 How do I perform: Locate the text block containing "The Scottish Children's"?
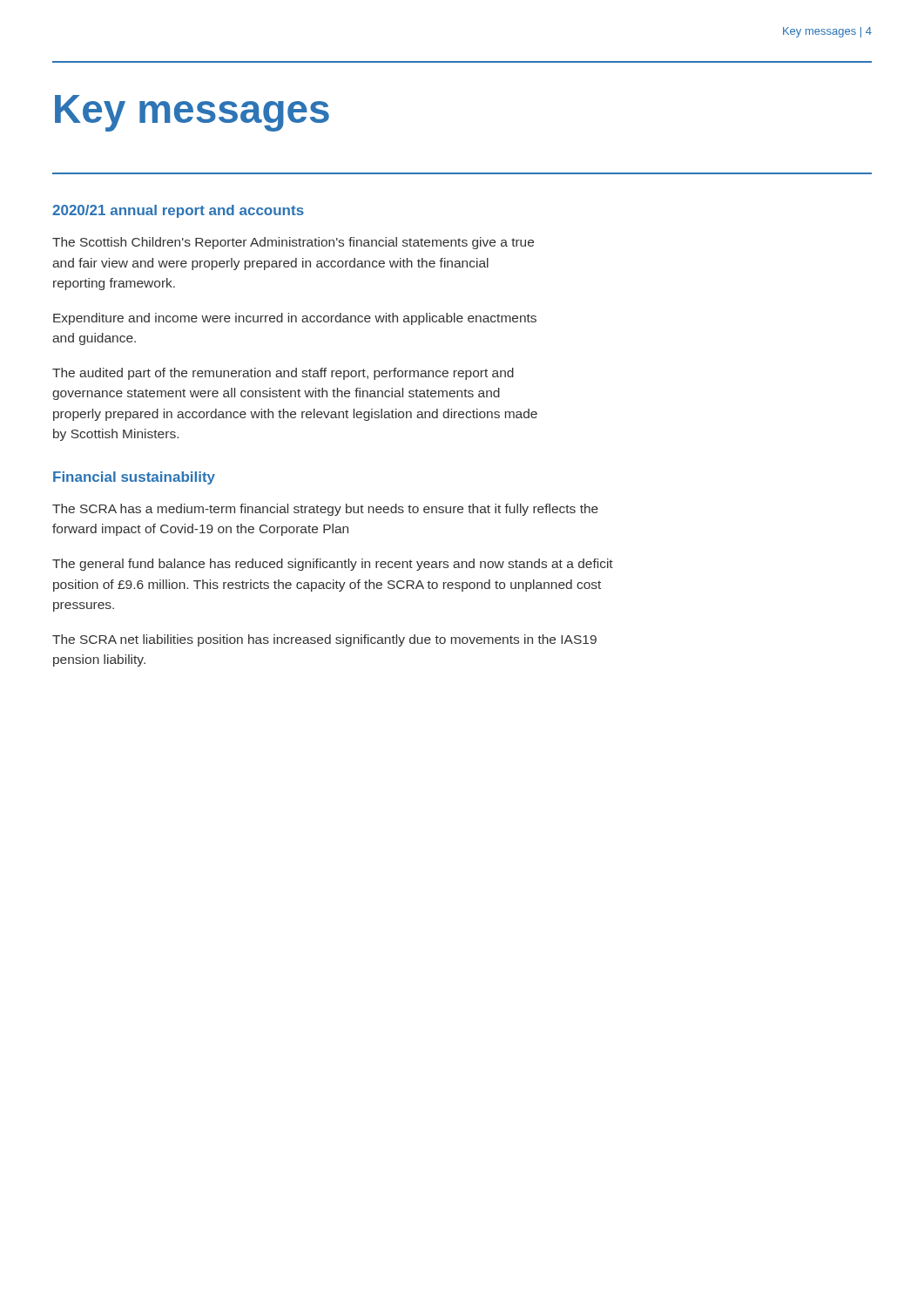pos(293,262)
